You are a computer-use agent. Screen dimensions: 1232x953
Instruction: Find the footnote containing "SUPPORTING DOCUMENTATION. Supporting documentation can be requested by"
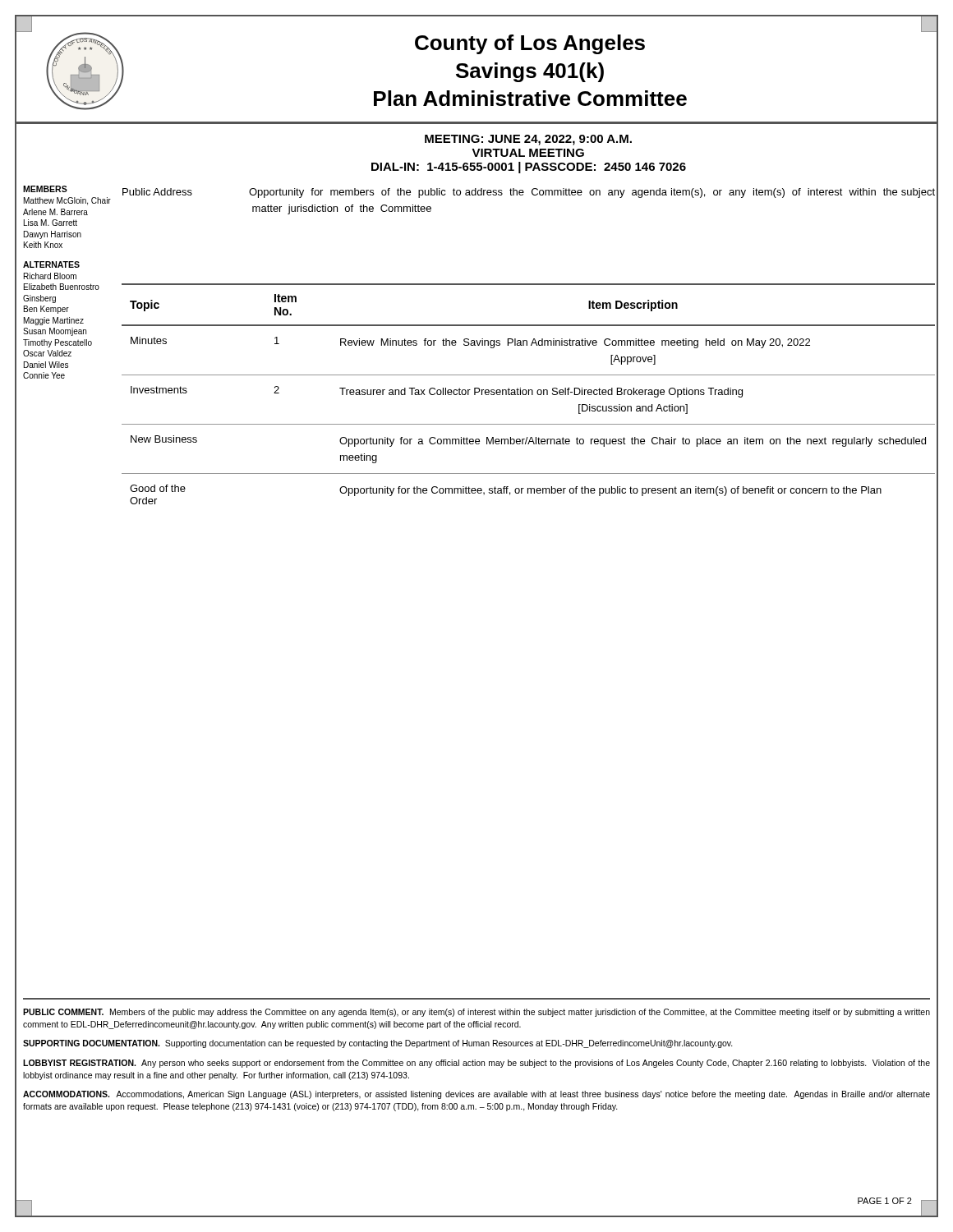(x=378, y=1044)
